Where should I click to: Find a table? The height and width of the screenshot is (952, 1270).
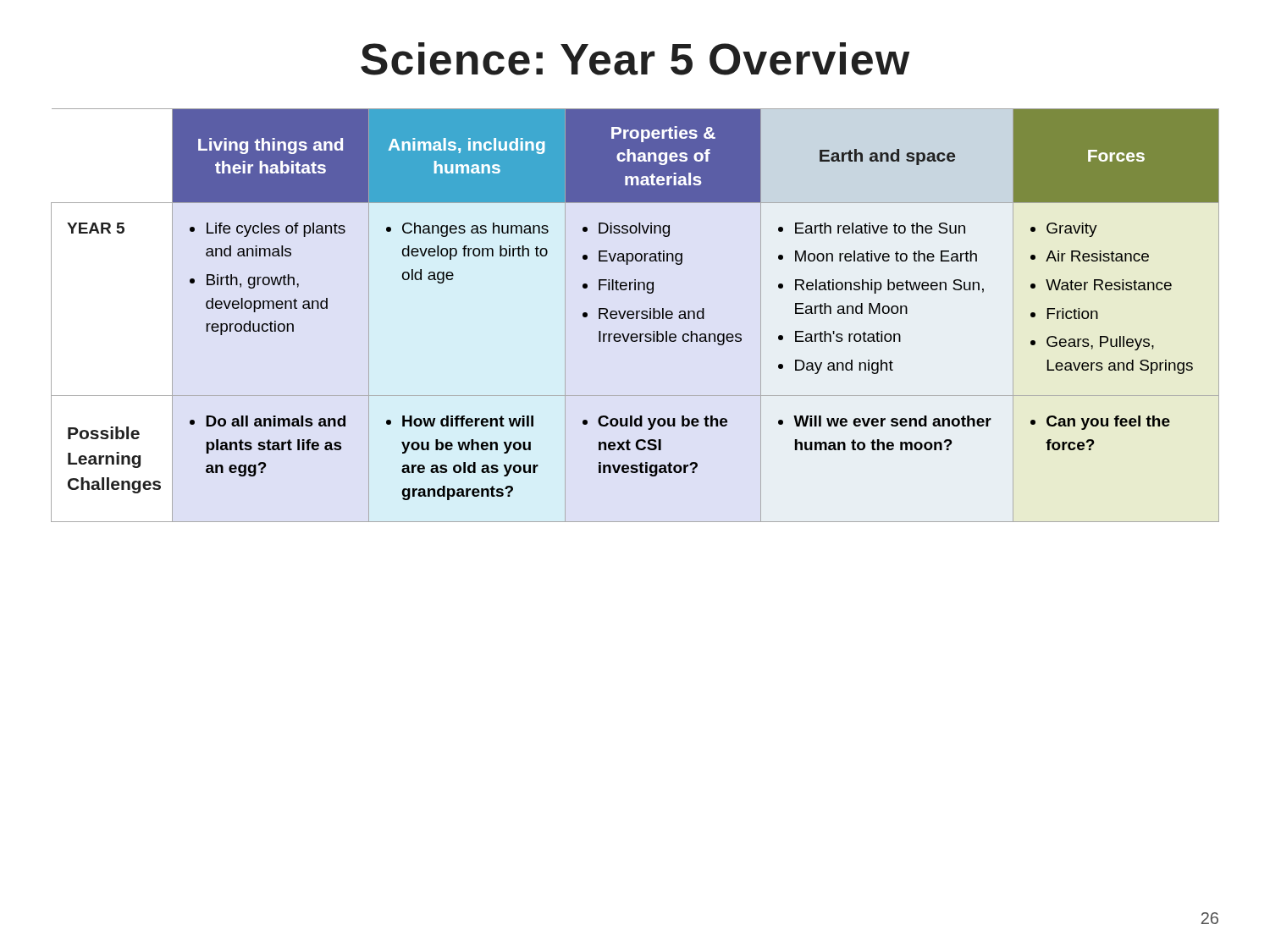point(635,315)
